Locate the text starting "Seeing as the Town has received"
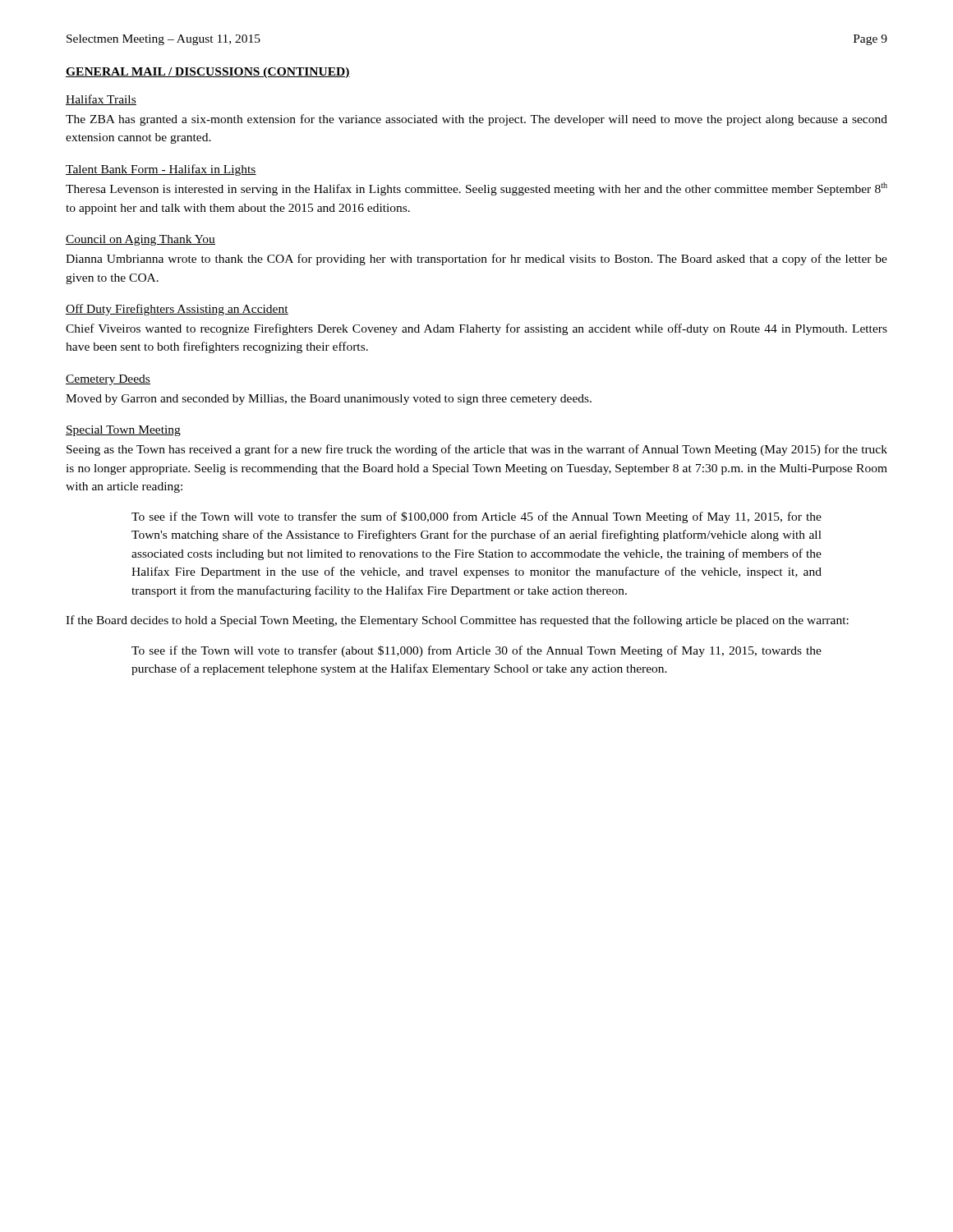 click(x=476, y=468)
